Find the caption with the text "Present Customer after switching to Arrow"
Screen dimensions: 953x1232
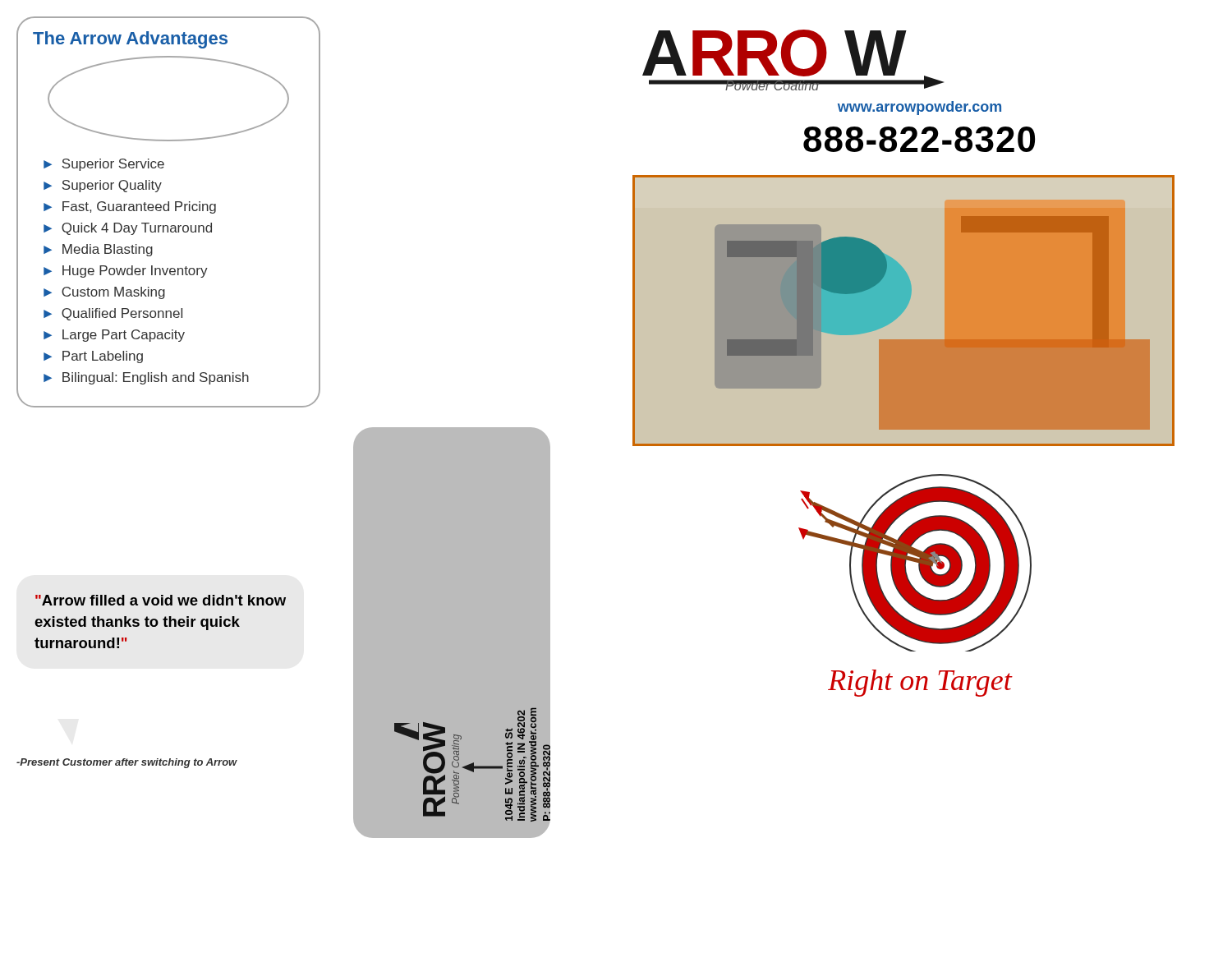tap(127, 762)
